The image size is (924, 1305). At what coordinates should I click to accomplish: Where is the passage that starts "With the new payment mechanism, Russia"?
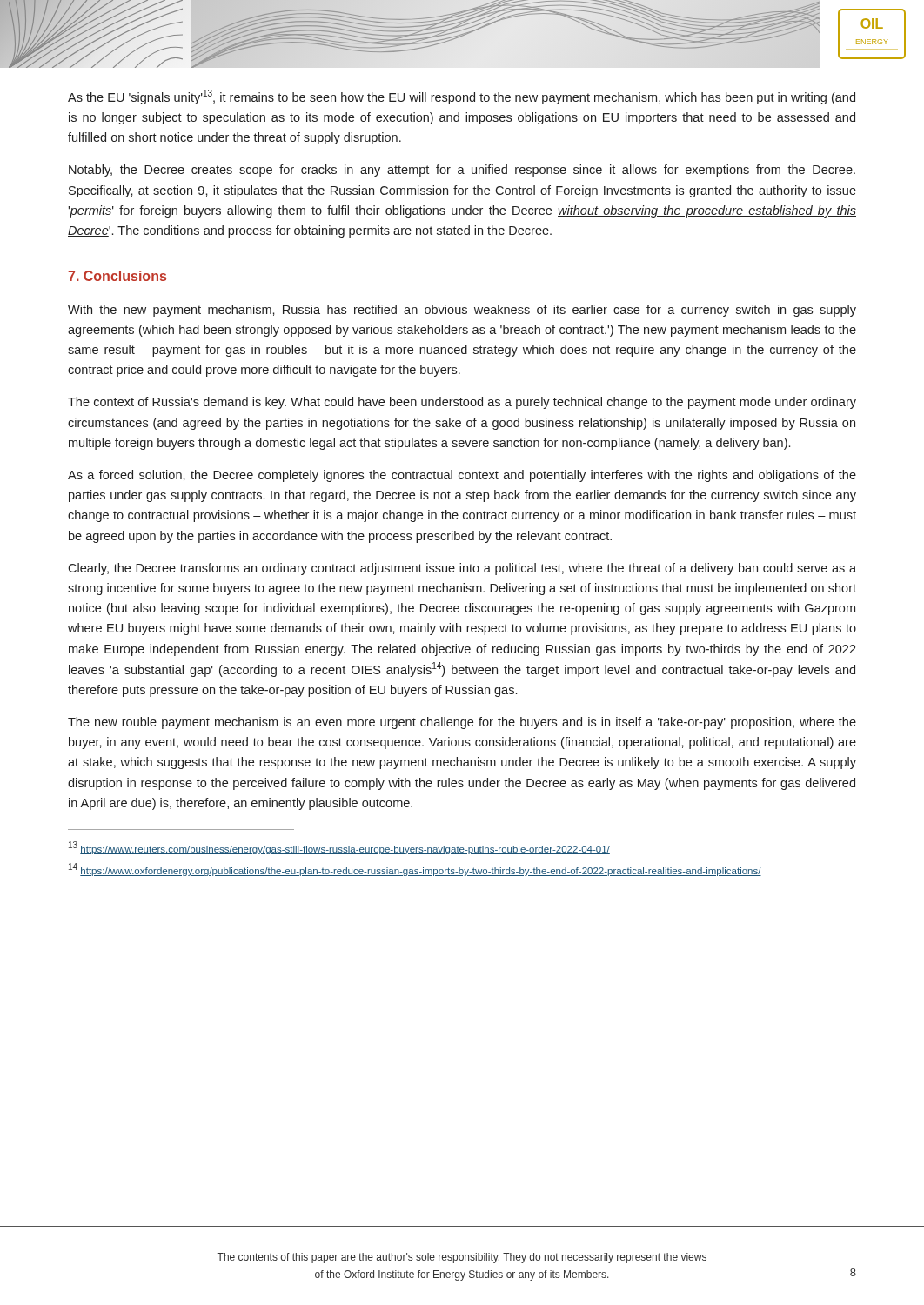click(462, 340)
